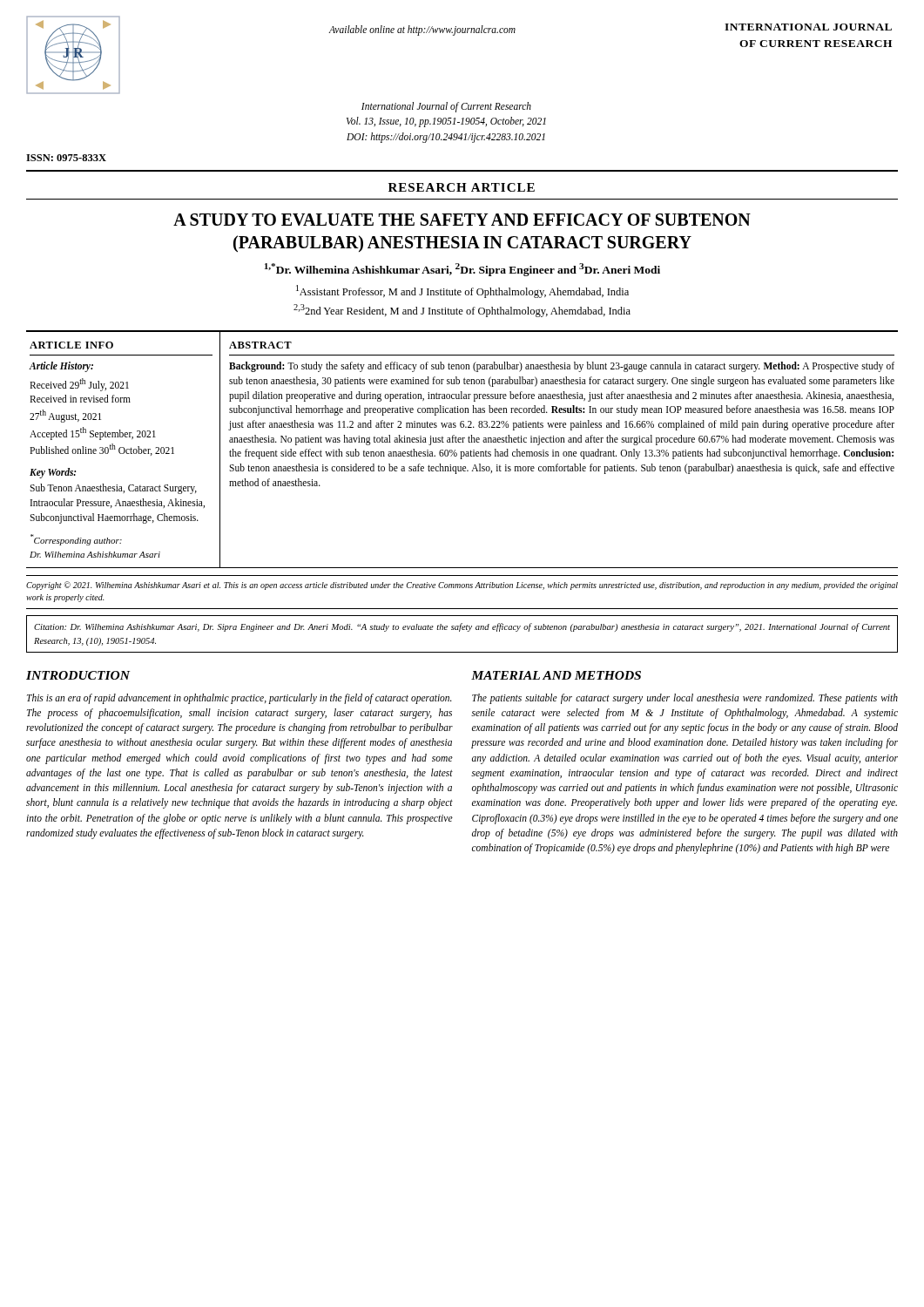Viewport: 924px width, 1307px height.
Task: Click on the text block starting "Background: To study the"
Action: [562, 424]
